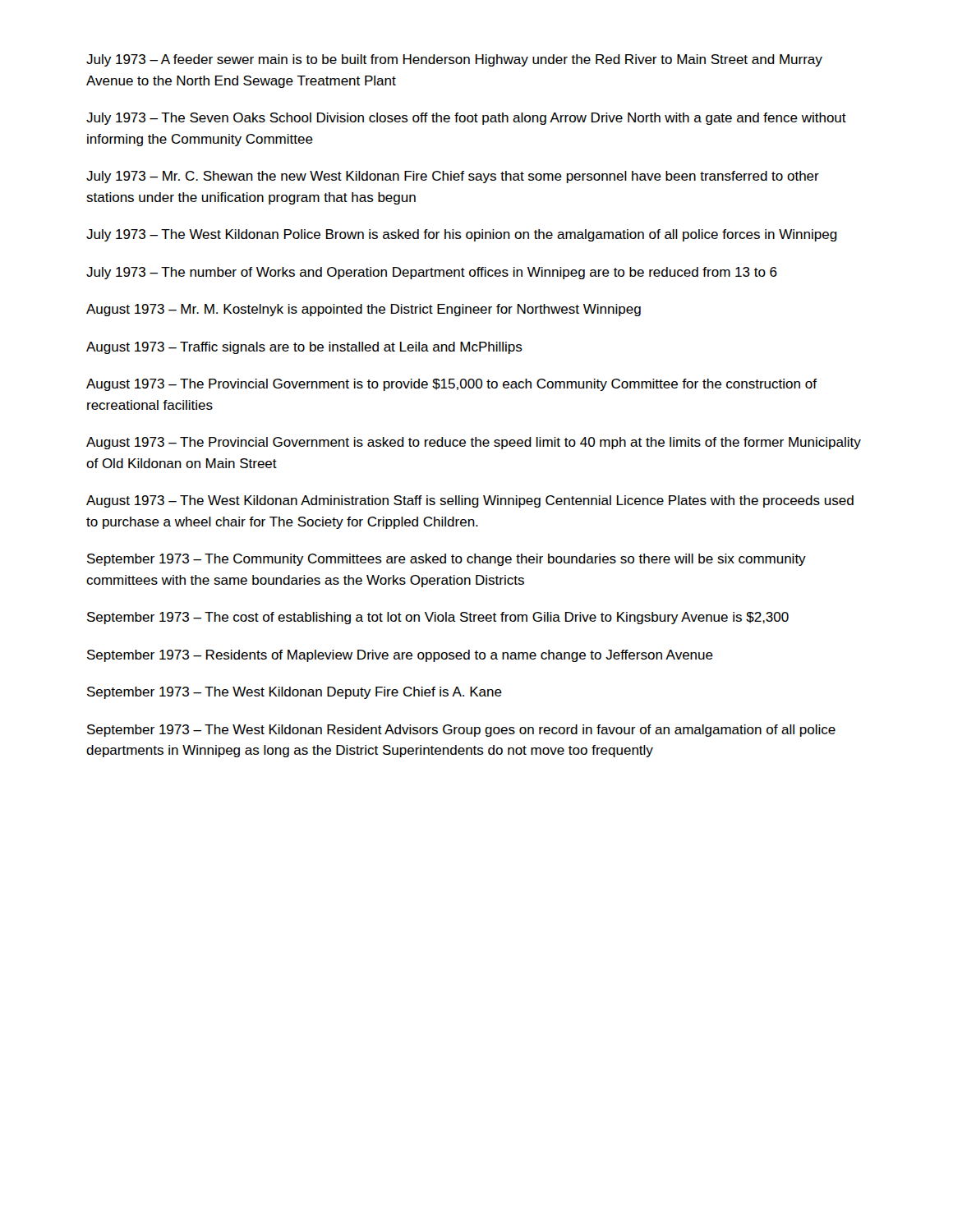
Task: Where is the passage that starts "July 1973 – Mr."?
Action: click(x=453, y=187)
